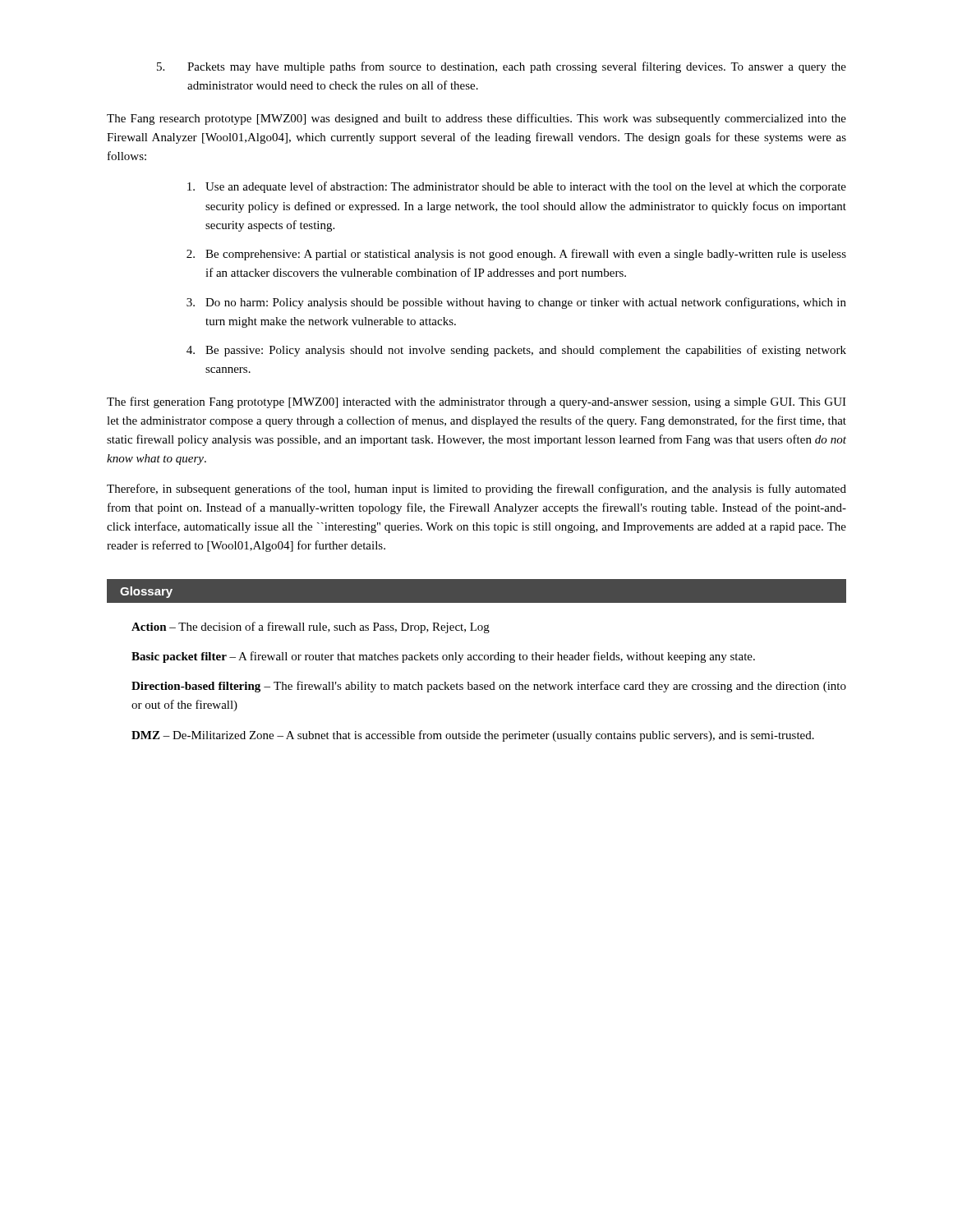Click the passage that begins "2. Be comprehensive: A partial or statistical"
This screenshot has height=1232, width=953.
(501, 264)
